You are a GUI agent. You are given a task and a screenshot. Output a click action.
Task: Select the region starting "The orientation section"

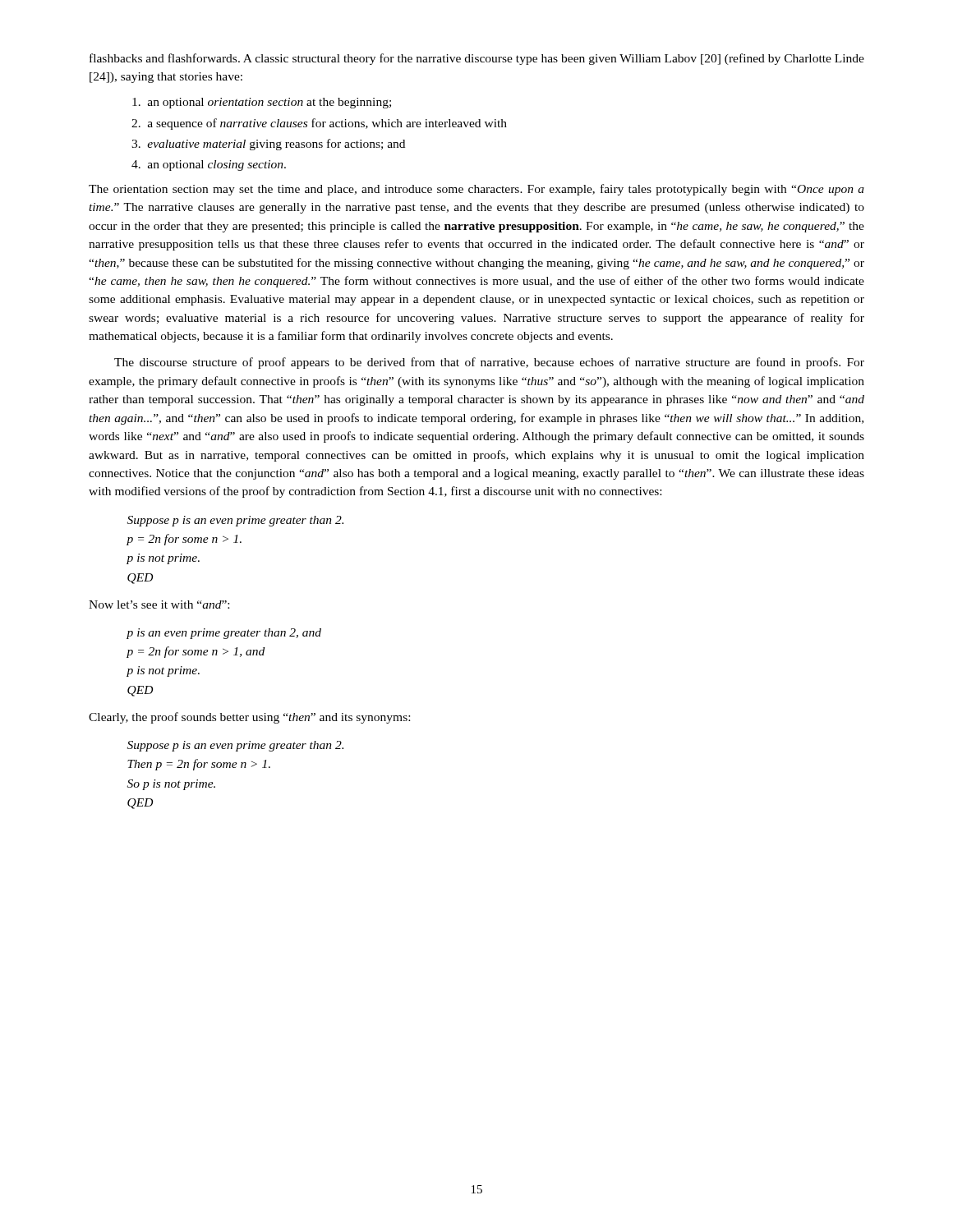[x=476, y=262]
